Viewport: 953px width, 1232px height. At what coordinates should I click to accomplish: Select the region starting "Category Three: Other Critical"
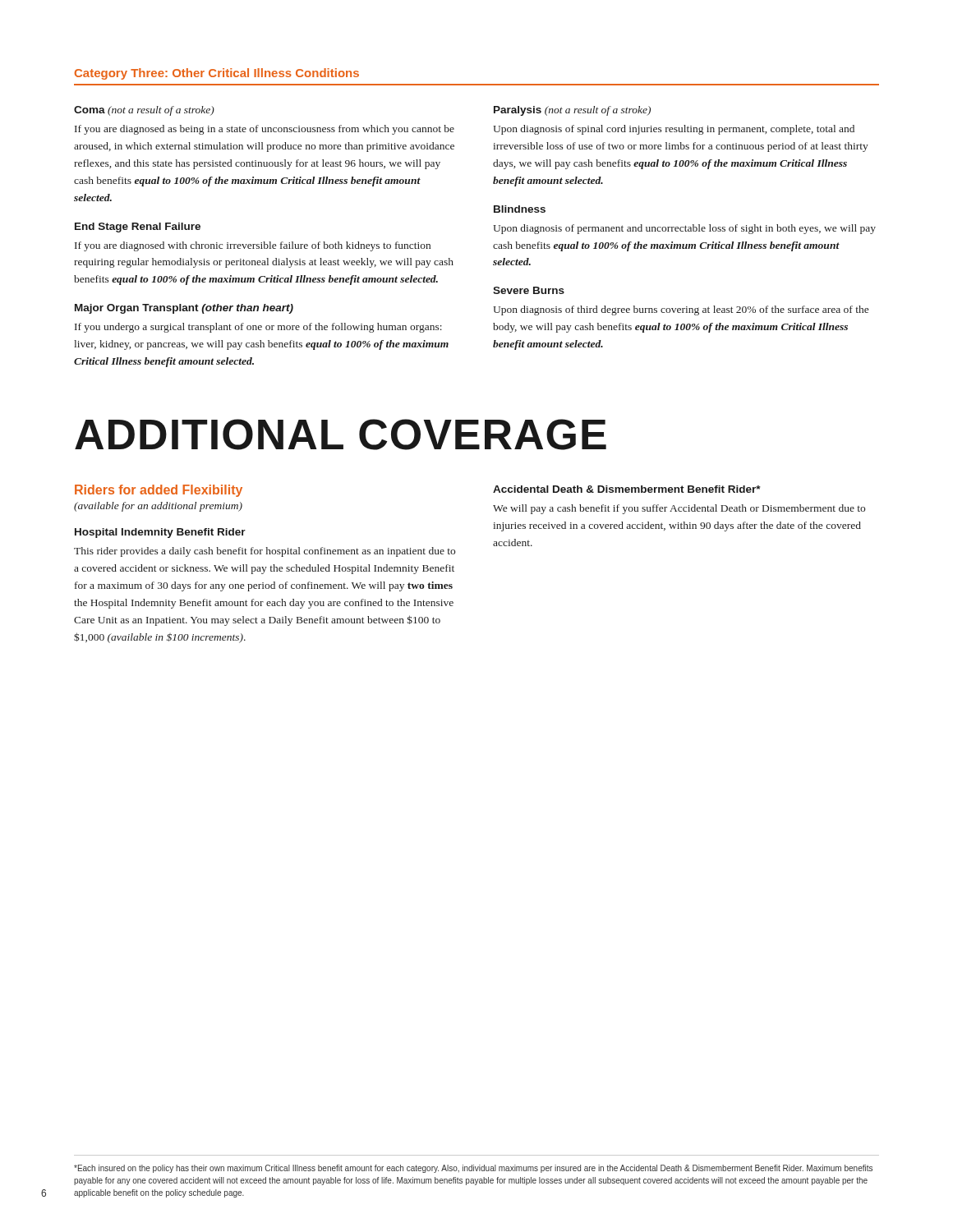[217, 73]
